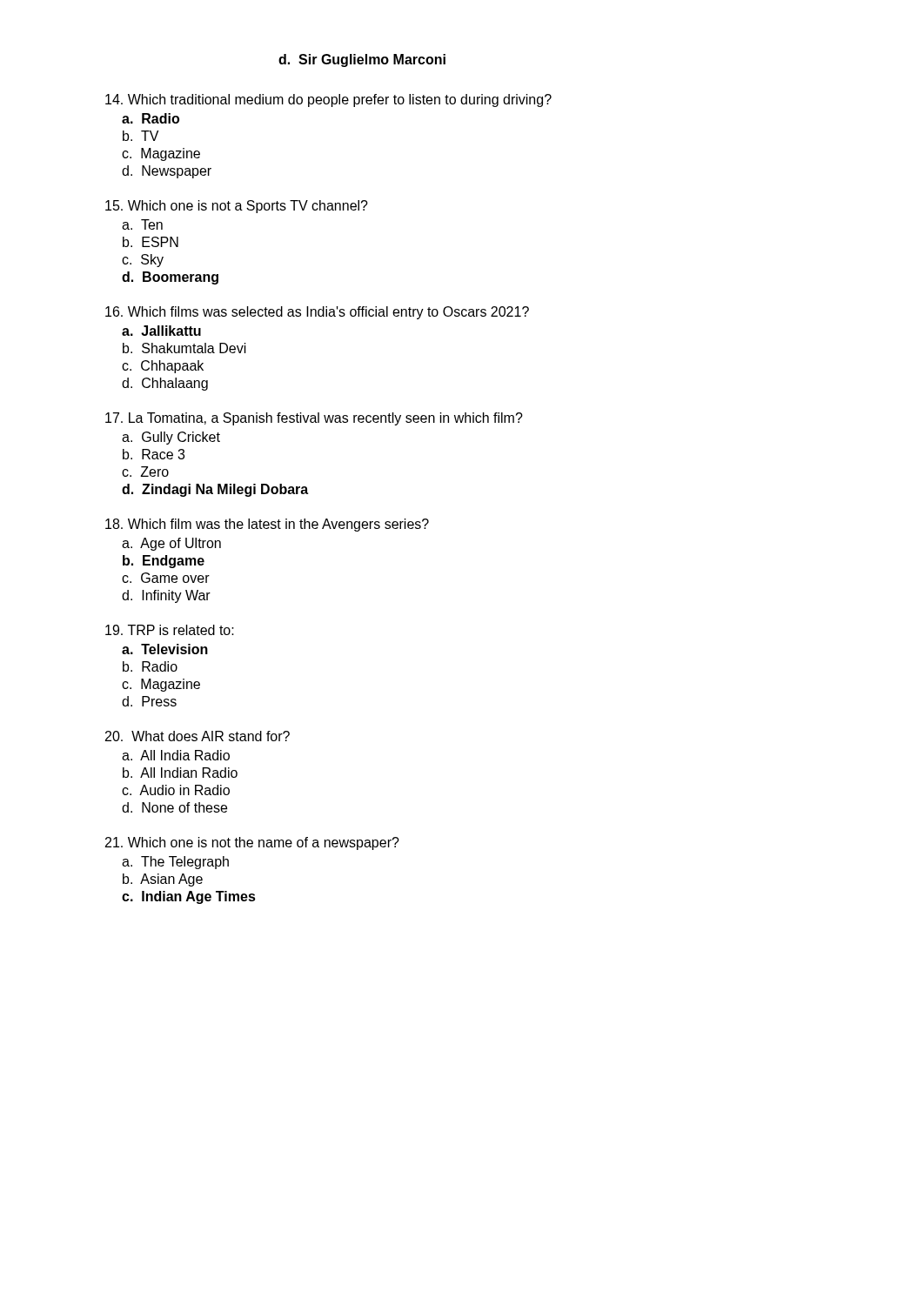924x1305 pixels.
Task: Locate the list item with the text "20. What does AIR stand for?"
Action: 198,736
